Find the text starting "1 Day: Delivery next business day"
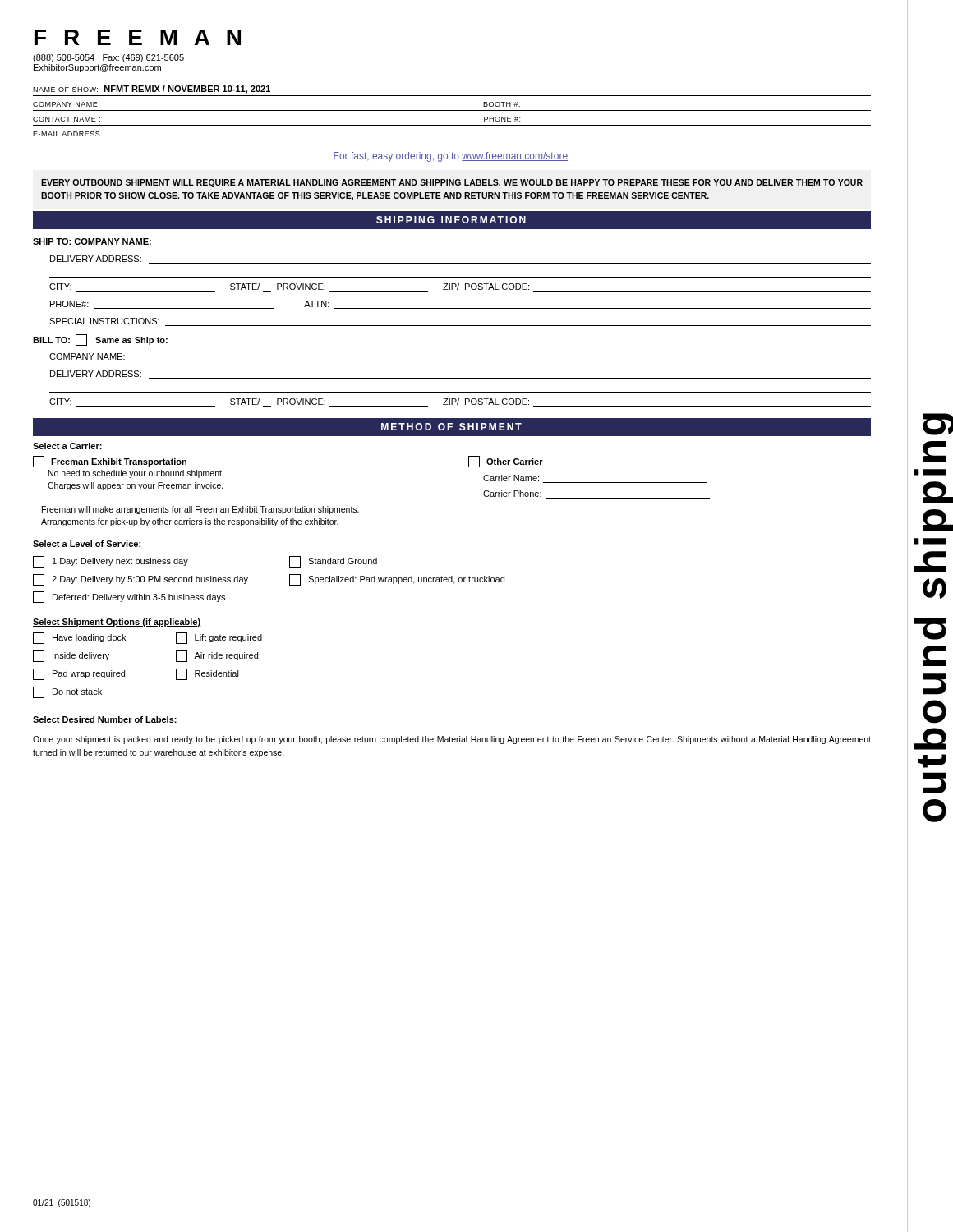The image size is (953, 1232). tap(110, 562)
